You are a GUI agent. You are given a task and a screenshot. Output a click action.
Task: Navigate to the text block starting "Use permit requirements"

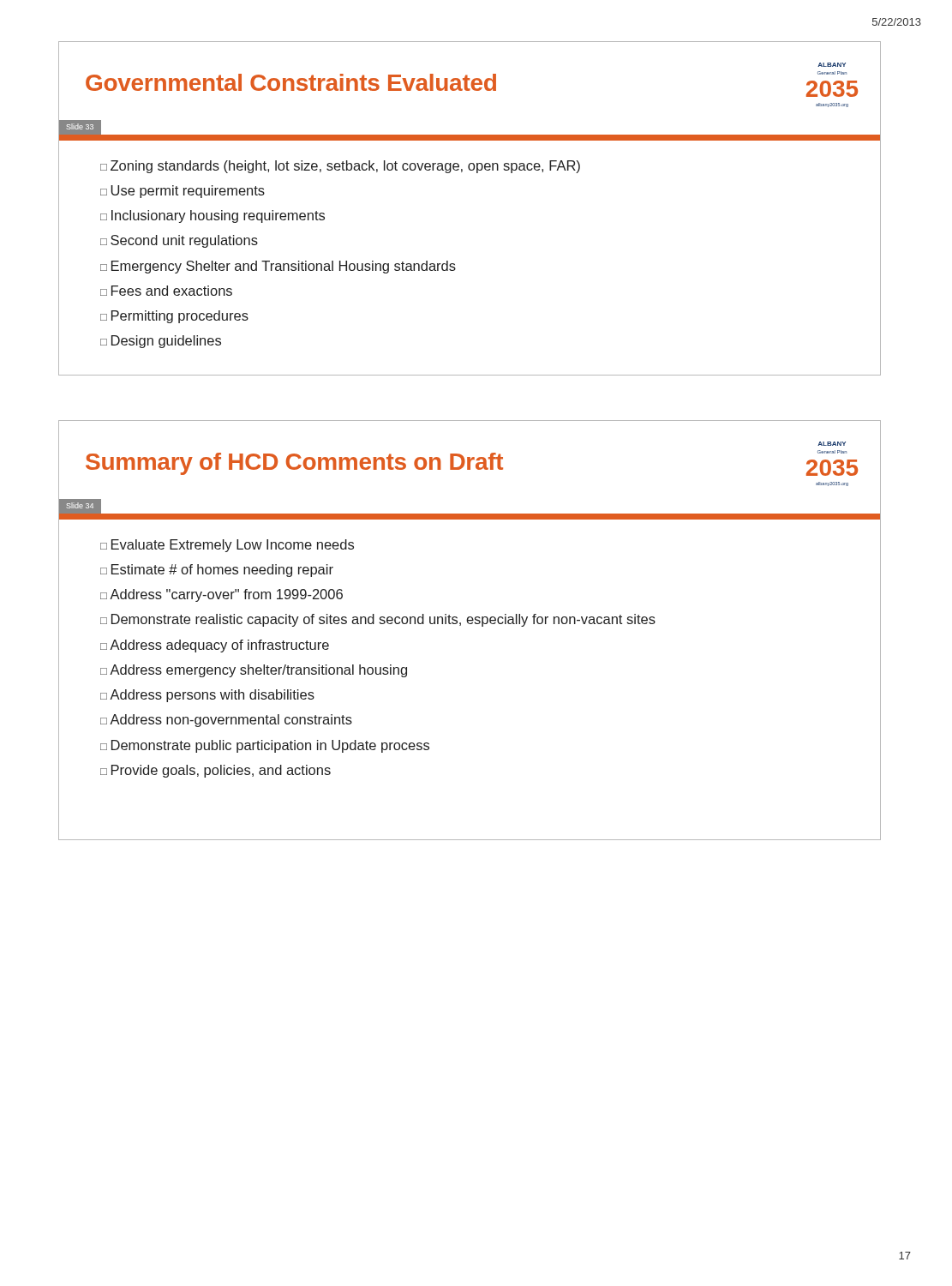click(187, 190)
